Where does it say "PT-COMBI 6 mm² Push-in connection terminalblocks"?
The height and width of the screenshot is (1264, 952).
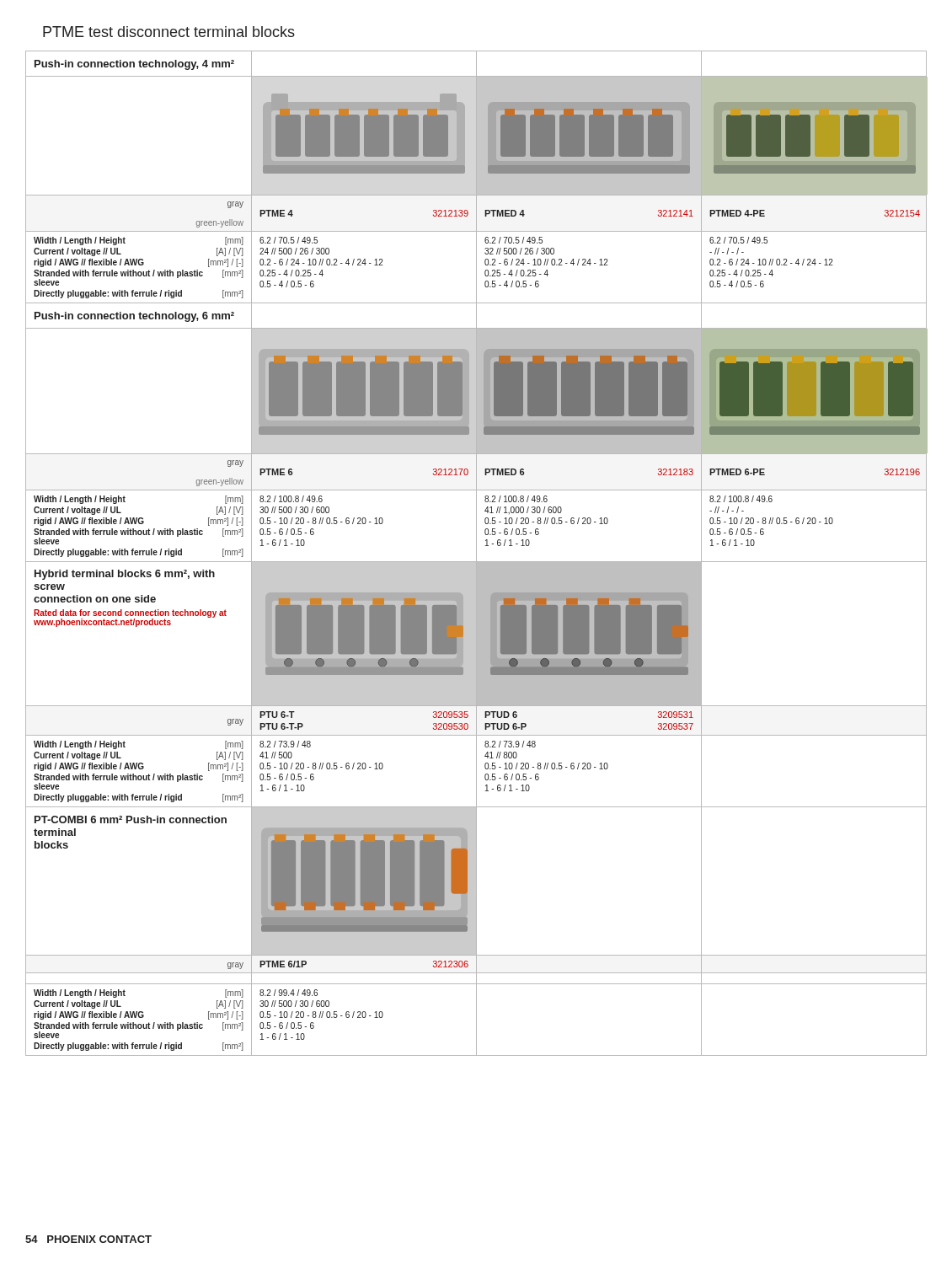point(130,832)
